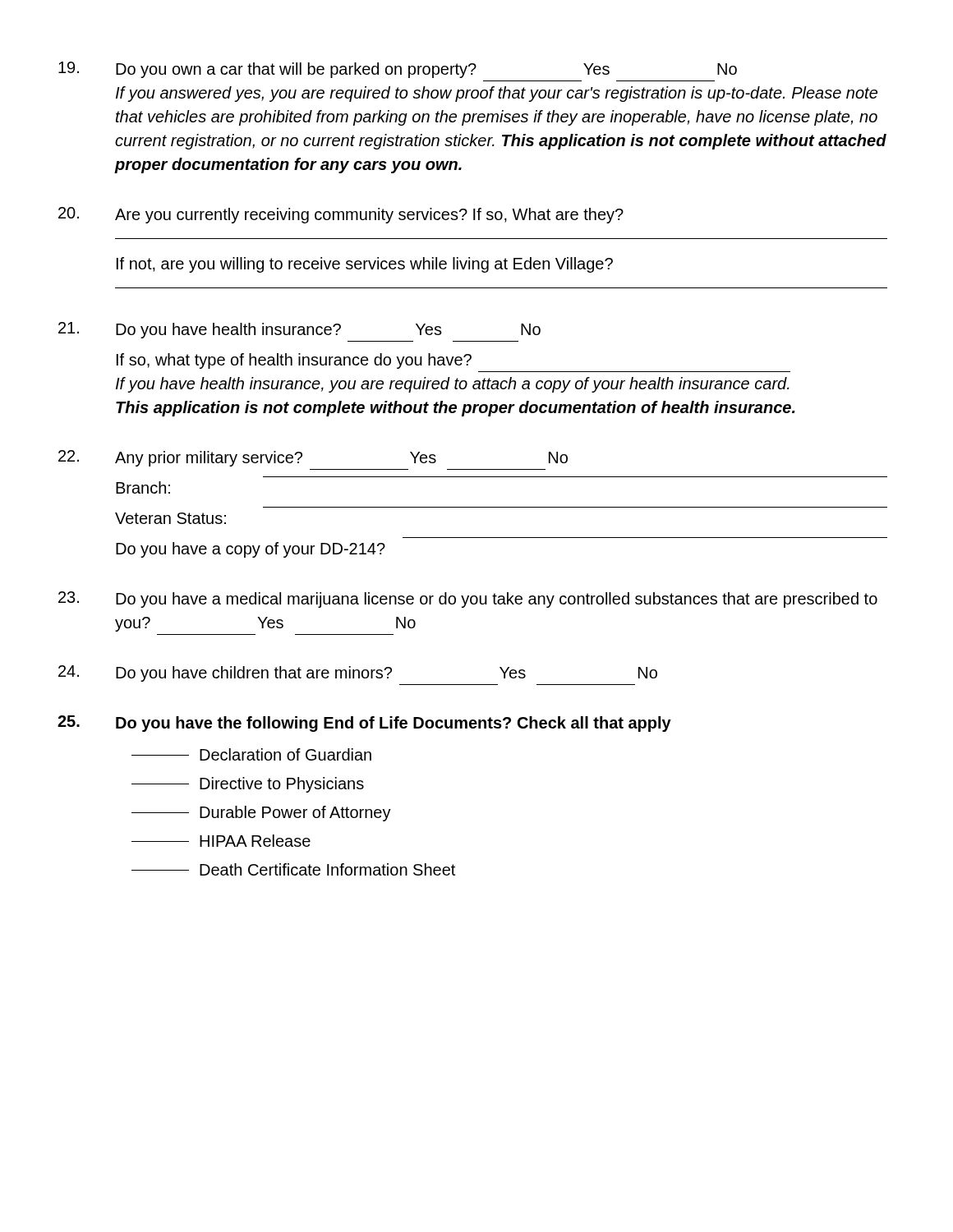This screenshot has width=953, height=1232.
Task: Find the list item with the text "23. Do you have a medical marijuana"
Action: [x=472, y=611]
